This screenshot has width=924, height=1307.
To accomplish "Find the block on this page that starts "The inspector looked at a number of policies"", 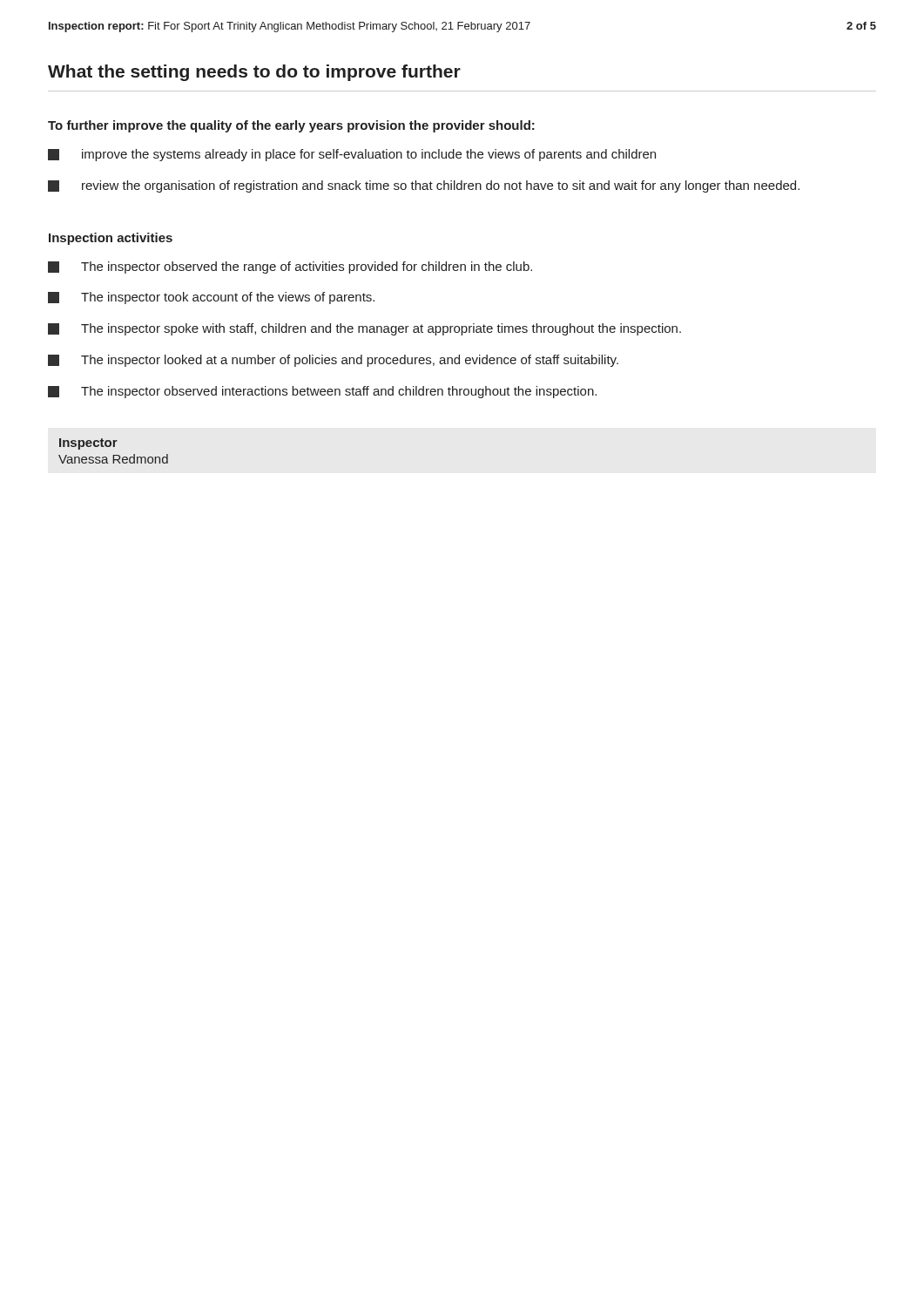I will point(462,360).
